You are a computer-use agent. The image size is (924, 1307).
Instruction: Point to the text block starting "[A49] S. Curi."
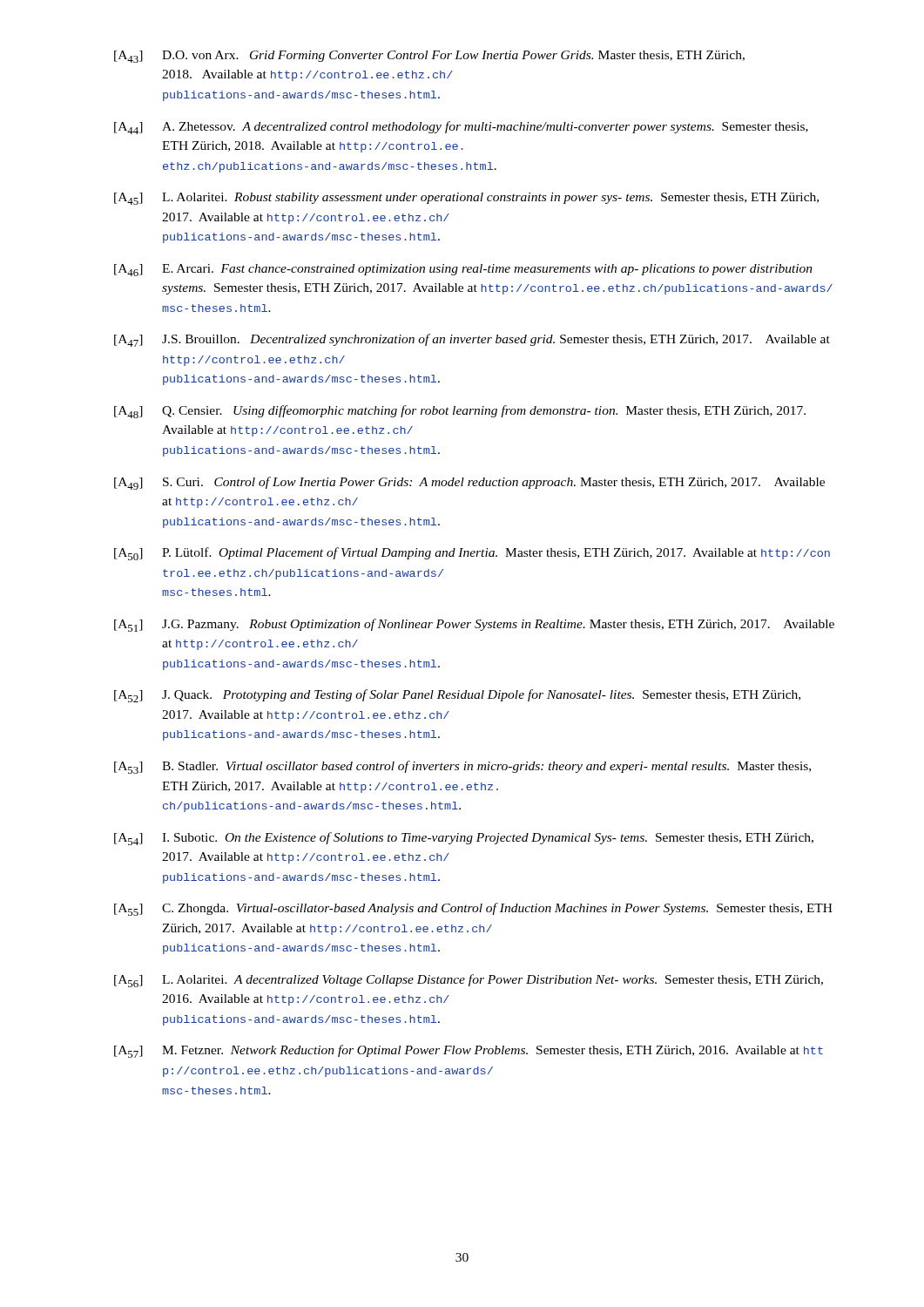coord(469,483)
